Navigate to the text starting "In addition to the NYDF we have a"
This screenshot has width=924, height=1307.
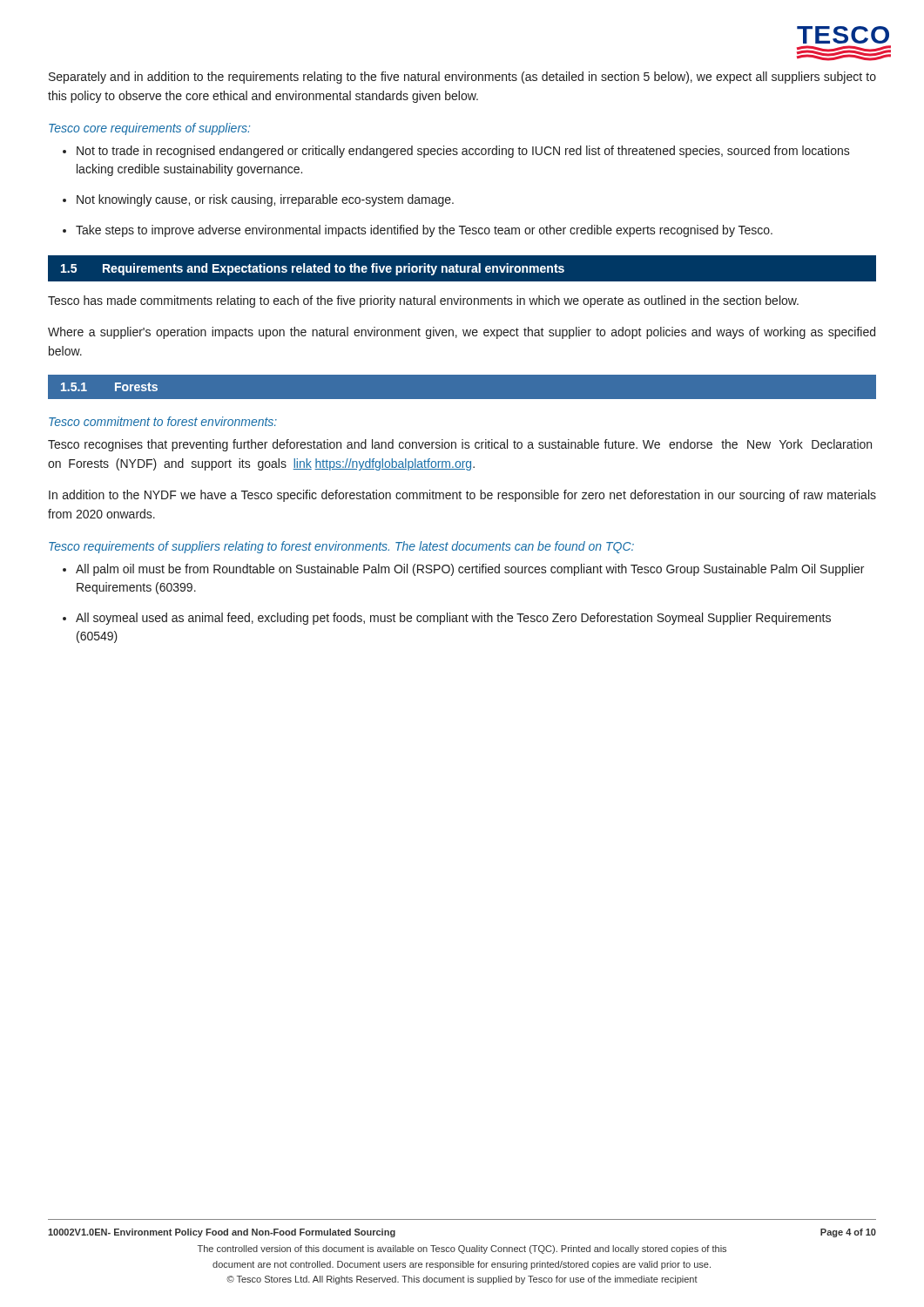click(x=462, y=504)
